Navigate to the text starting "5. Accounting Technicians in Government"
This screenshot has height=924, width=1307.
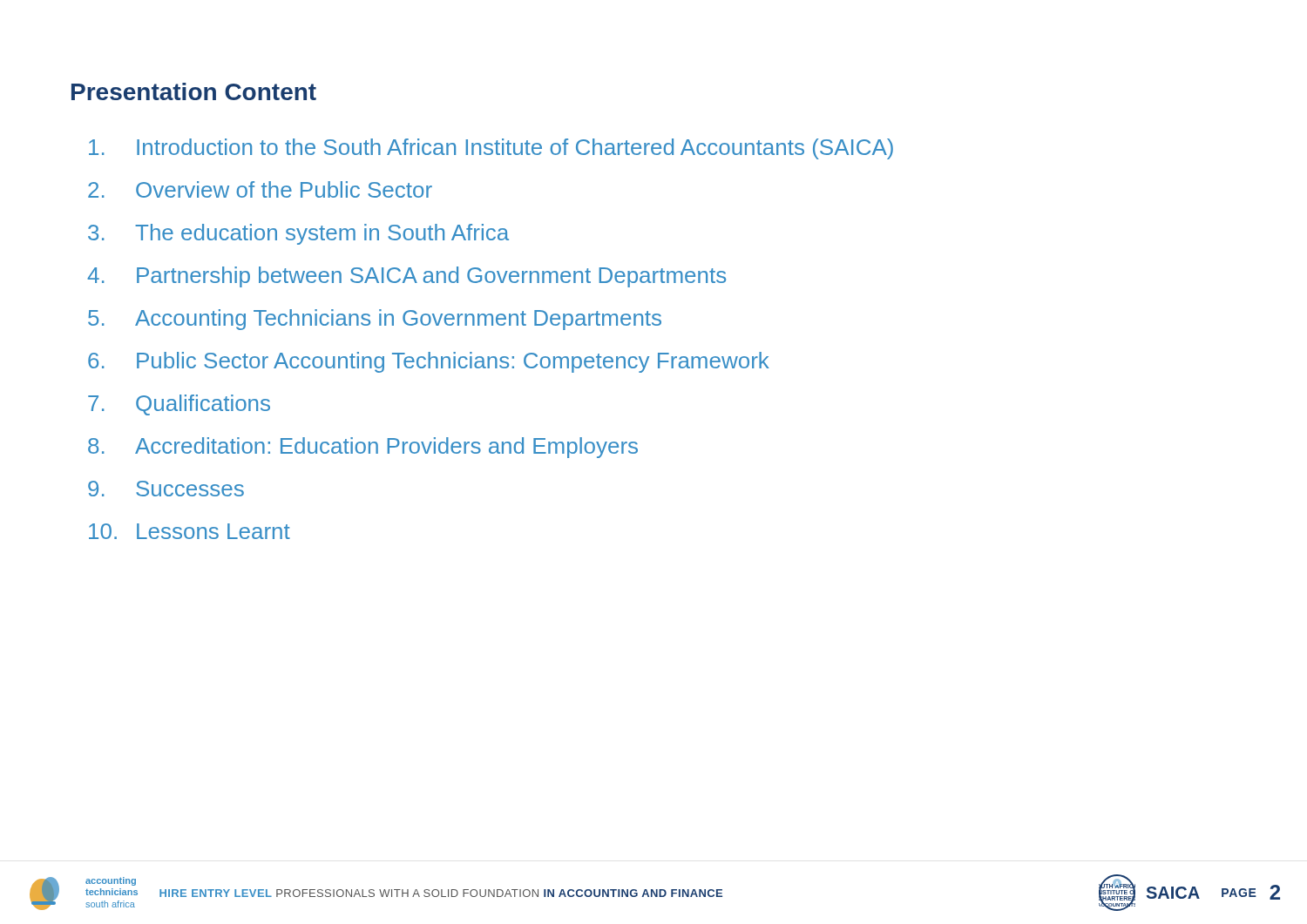point(375,318)
